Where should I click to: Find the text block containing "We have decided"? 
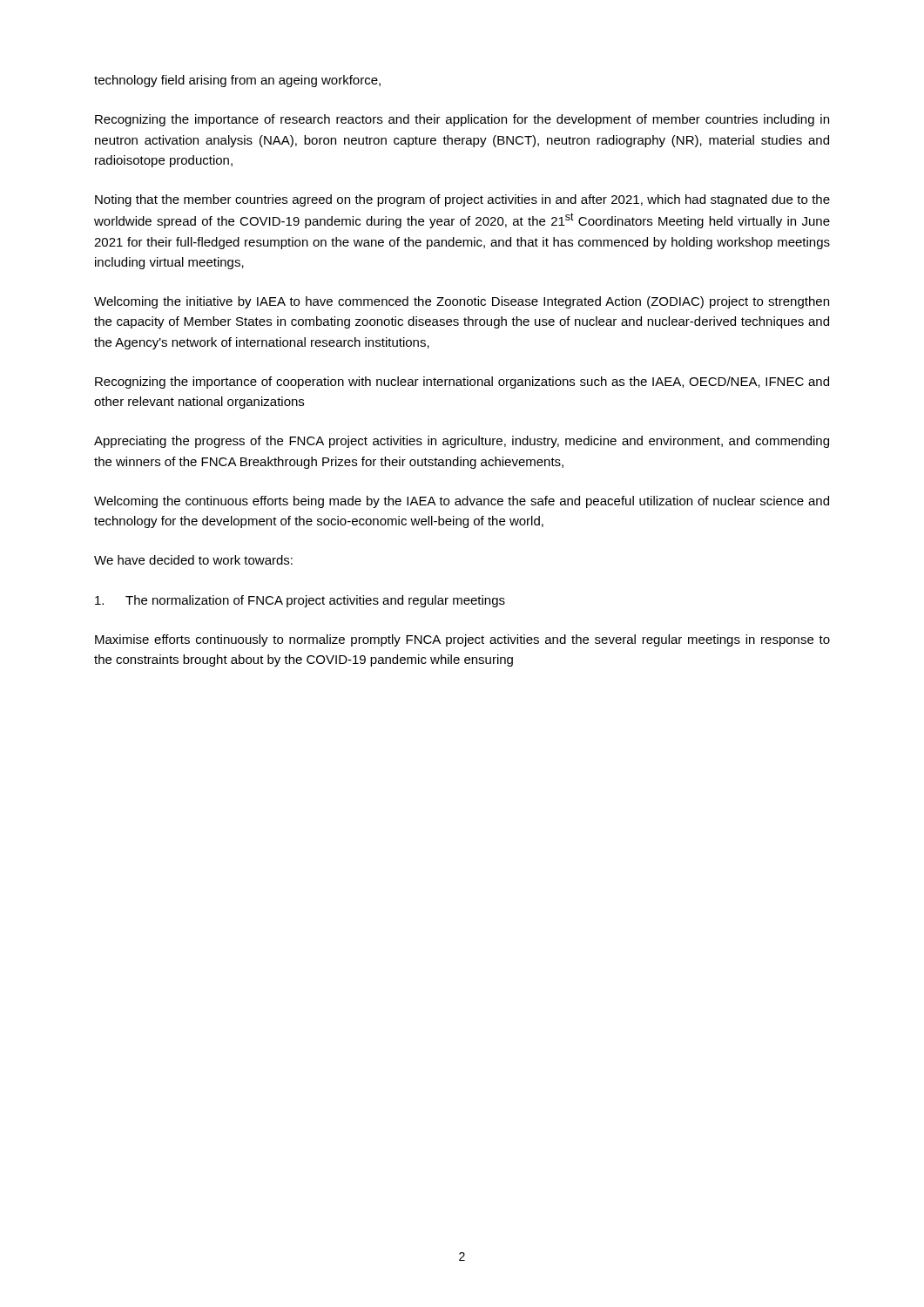point(194,560)
